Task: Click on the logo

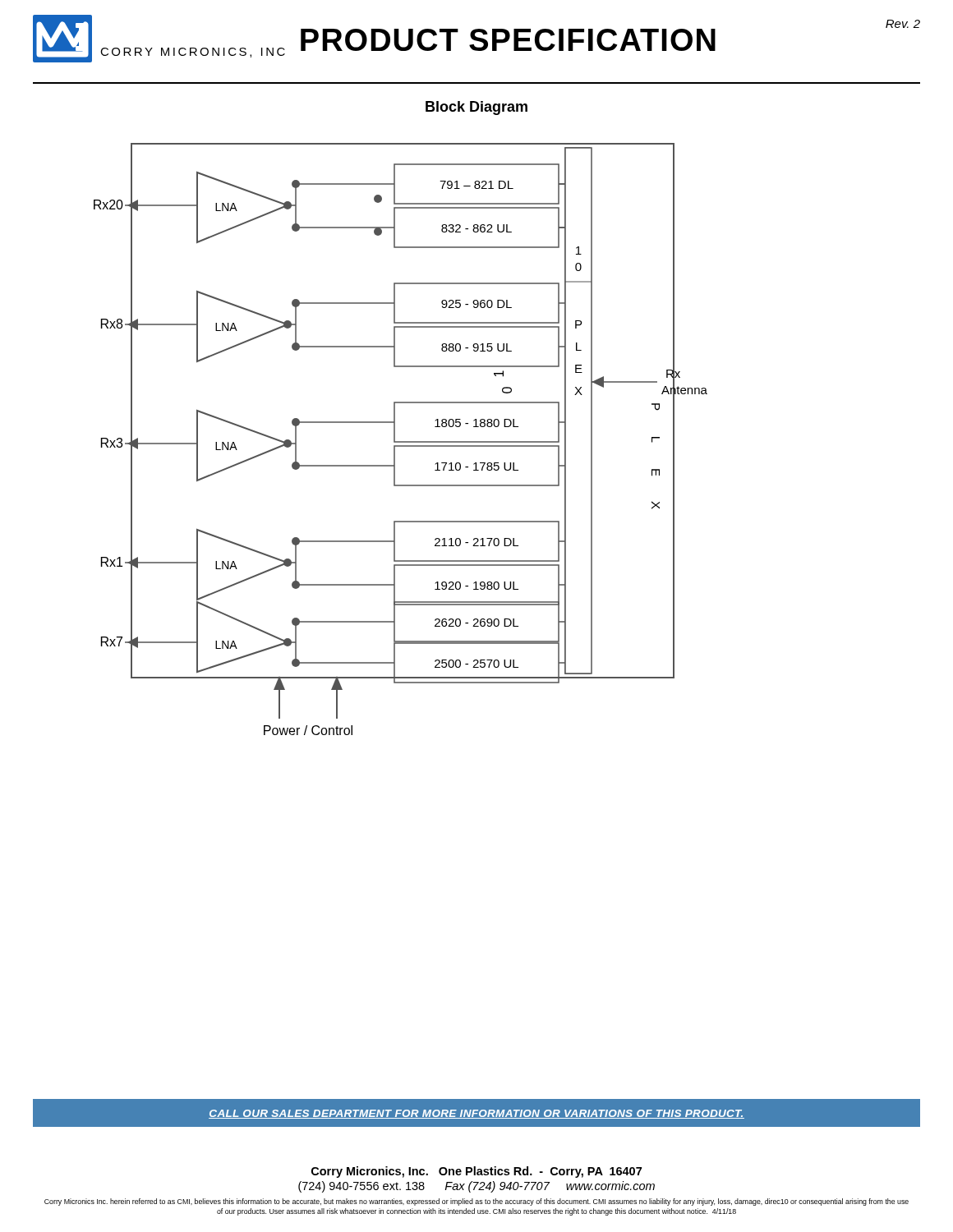Action: tap(62, 40)
